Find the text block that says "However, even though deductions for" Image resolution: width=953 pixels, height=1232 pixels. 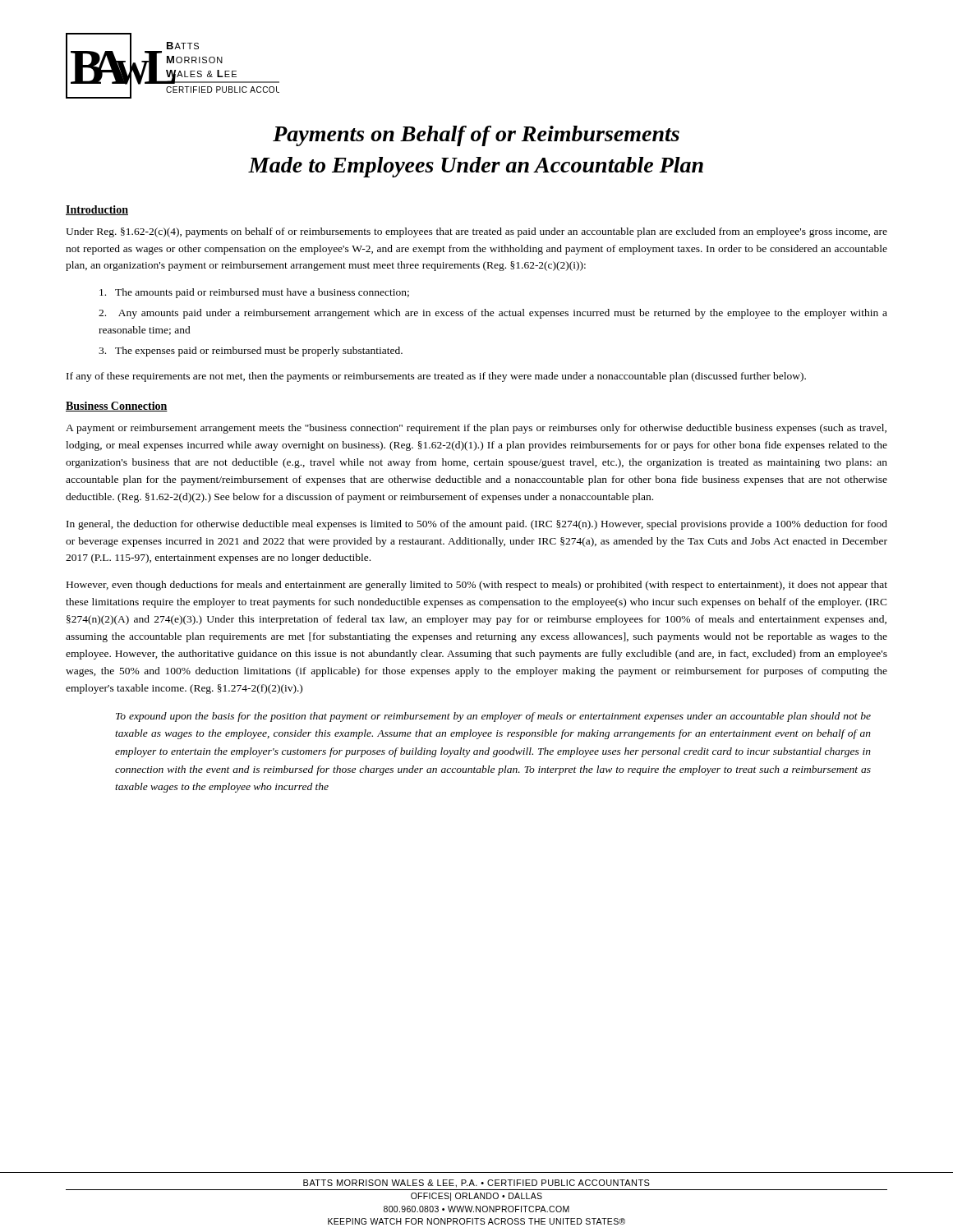click(476, 636)
